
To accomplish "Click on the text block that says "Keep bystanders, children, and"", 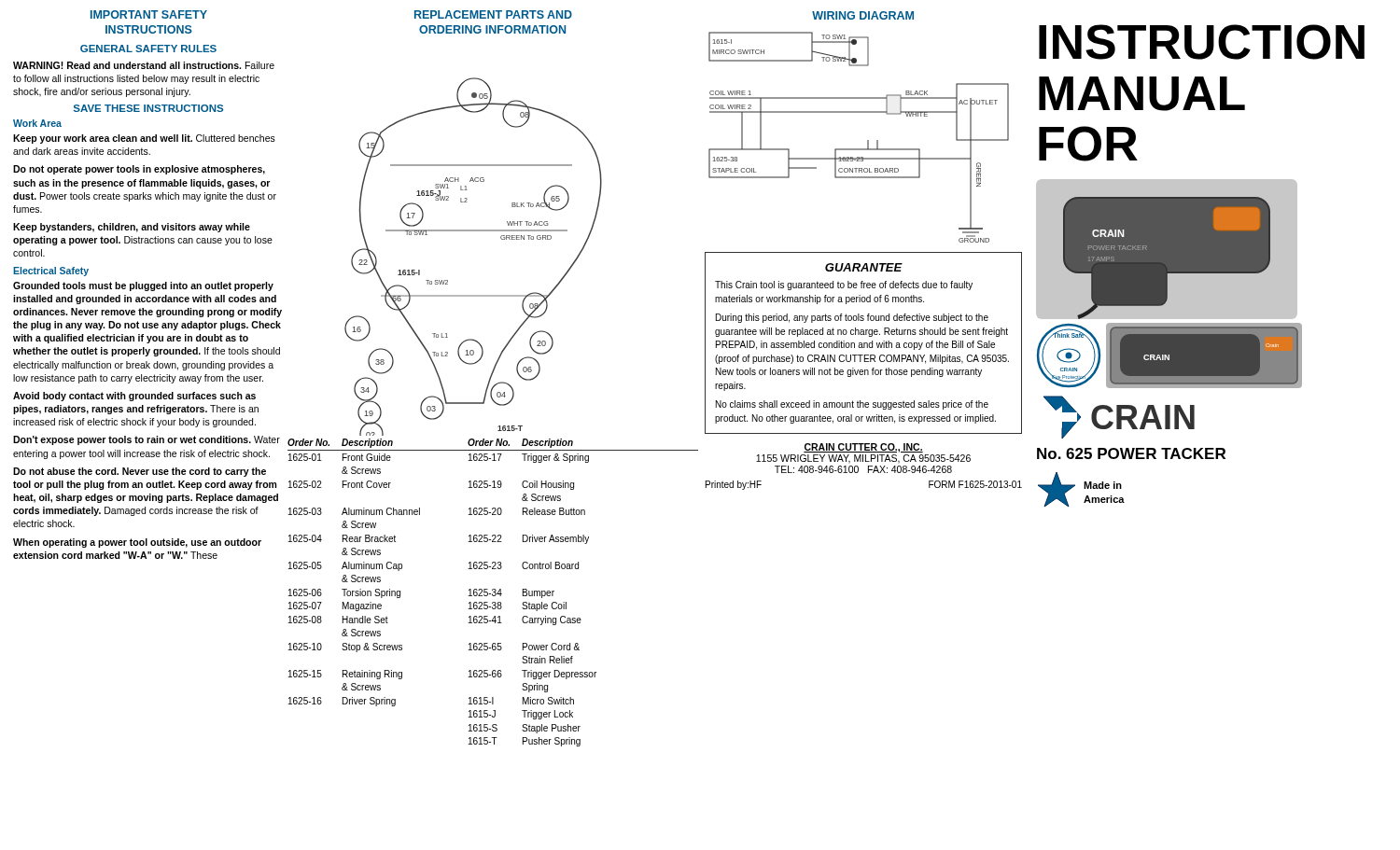I will [143, 240].
